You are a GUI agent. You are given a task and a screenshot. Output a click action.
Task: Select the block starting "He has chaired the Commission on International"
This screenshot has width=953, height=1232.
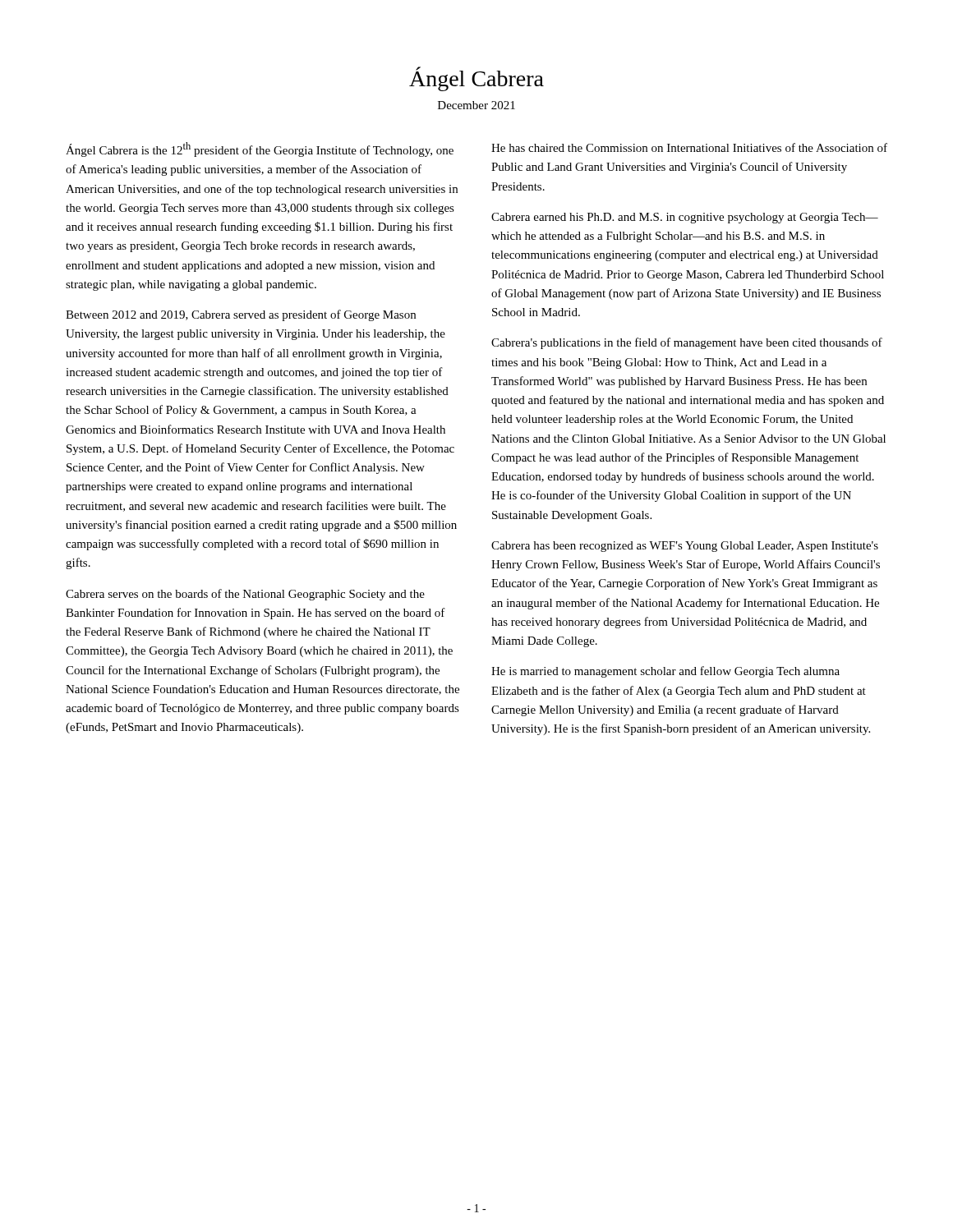pos(689,167)
